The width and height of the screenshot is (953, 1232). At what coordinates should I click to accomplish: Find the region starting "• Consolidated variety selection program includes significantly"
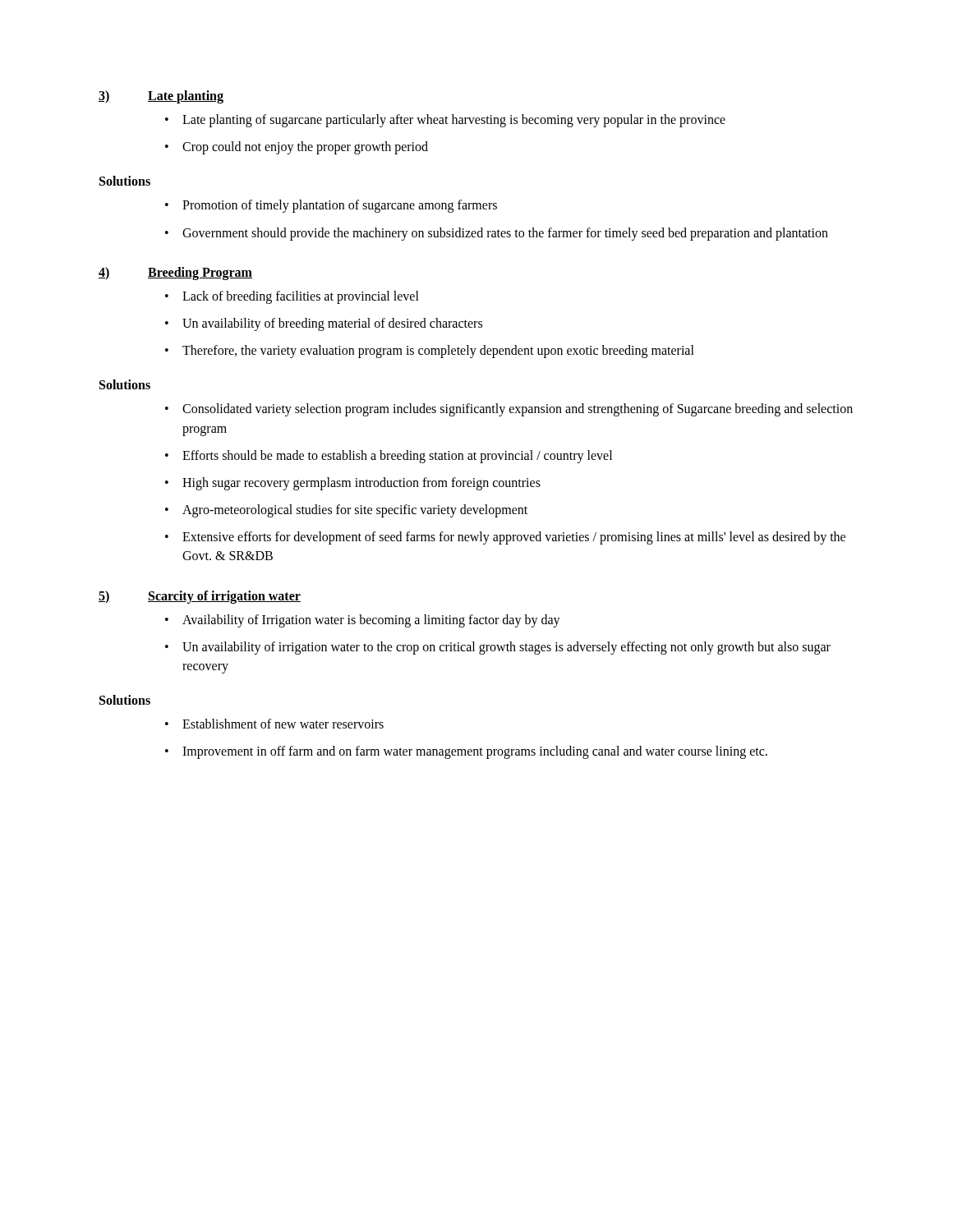coord(509,418)
